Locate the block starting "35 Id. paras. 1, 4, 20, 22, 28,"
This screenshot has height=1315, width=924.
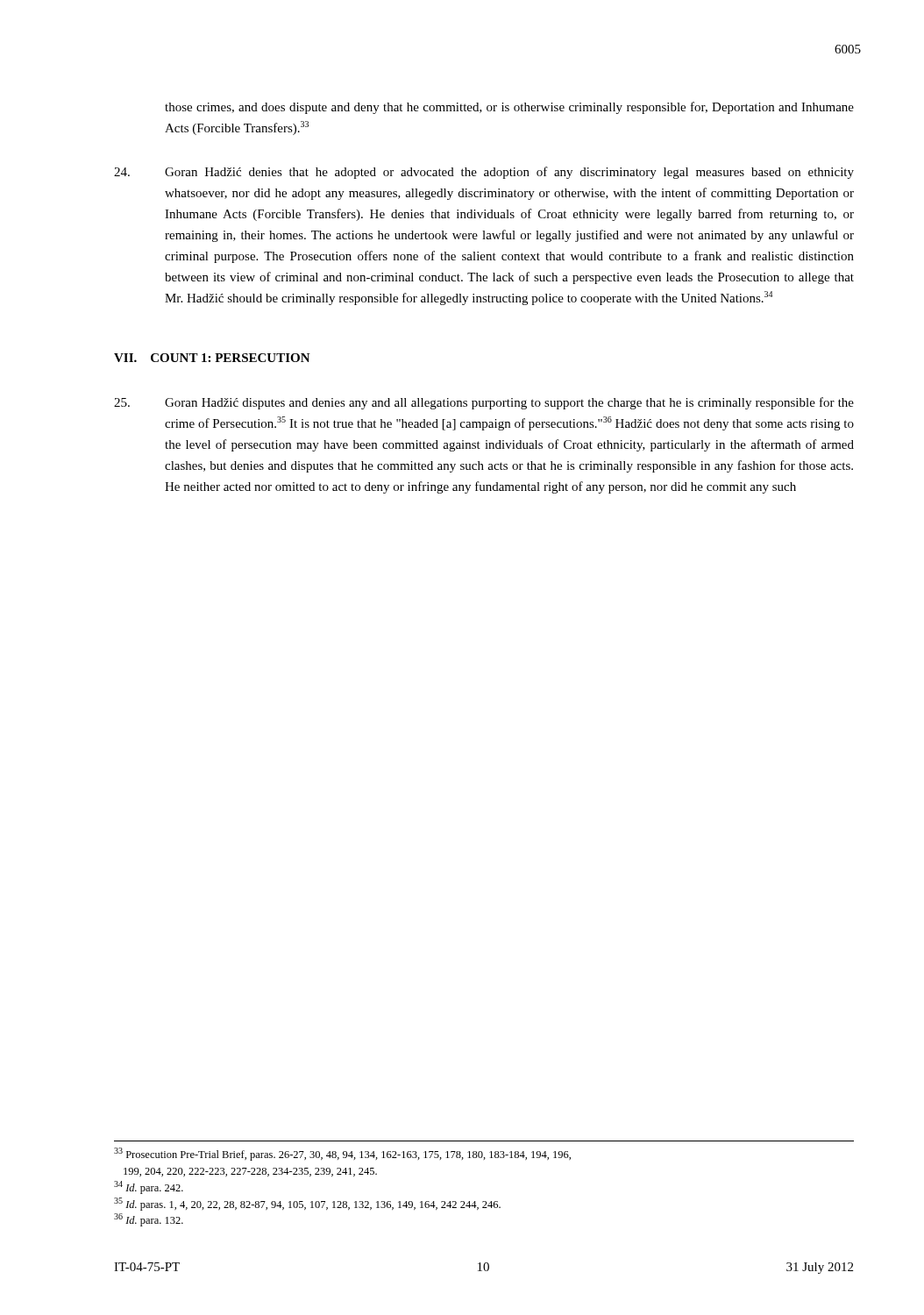click(x=308, y=1203)
